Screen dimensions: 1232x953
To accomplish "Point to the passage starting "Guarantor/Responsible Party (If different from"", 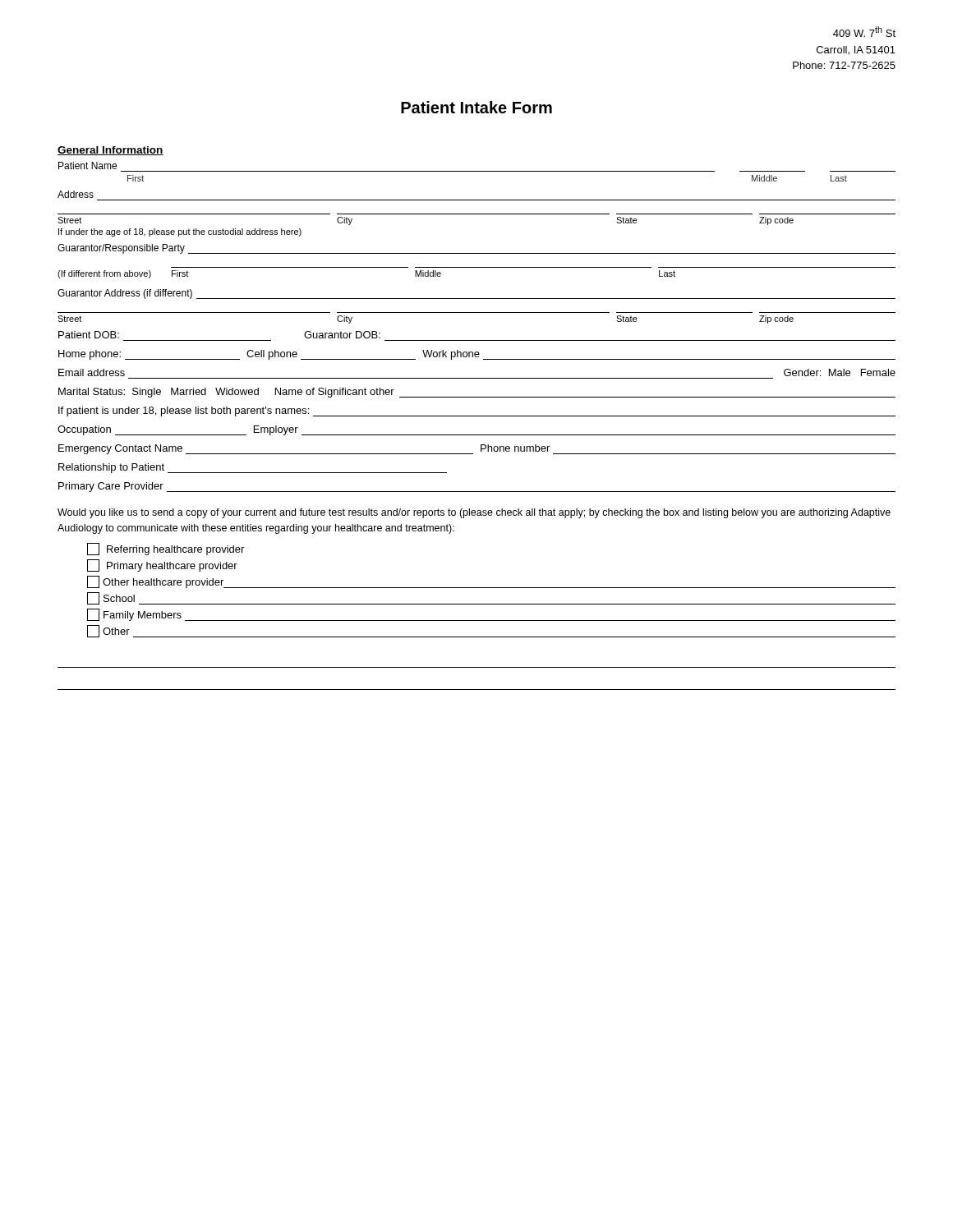I will [476, 260].
